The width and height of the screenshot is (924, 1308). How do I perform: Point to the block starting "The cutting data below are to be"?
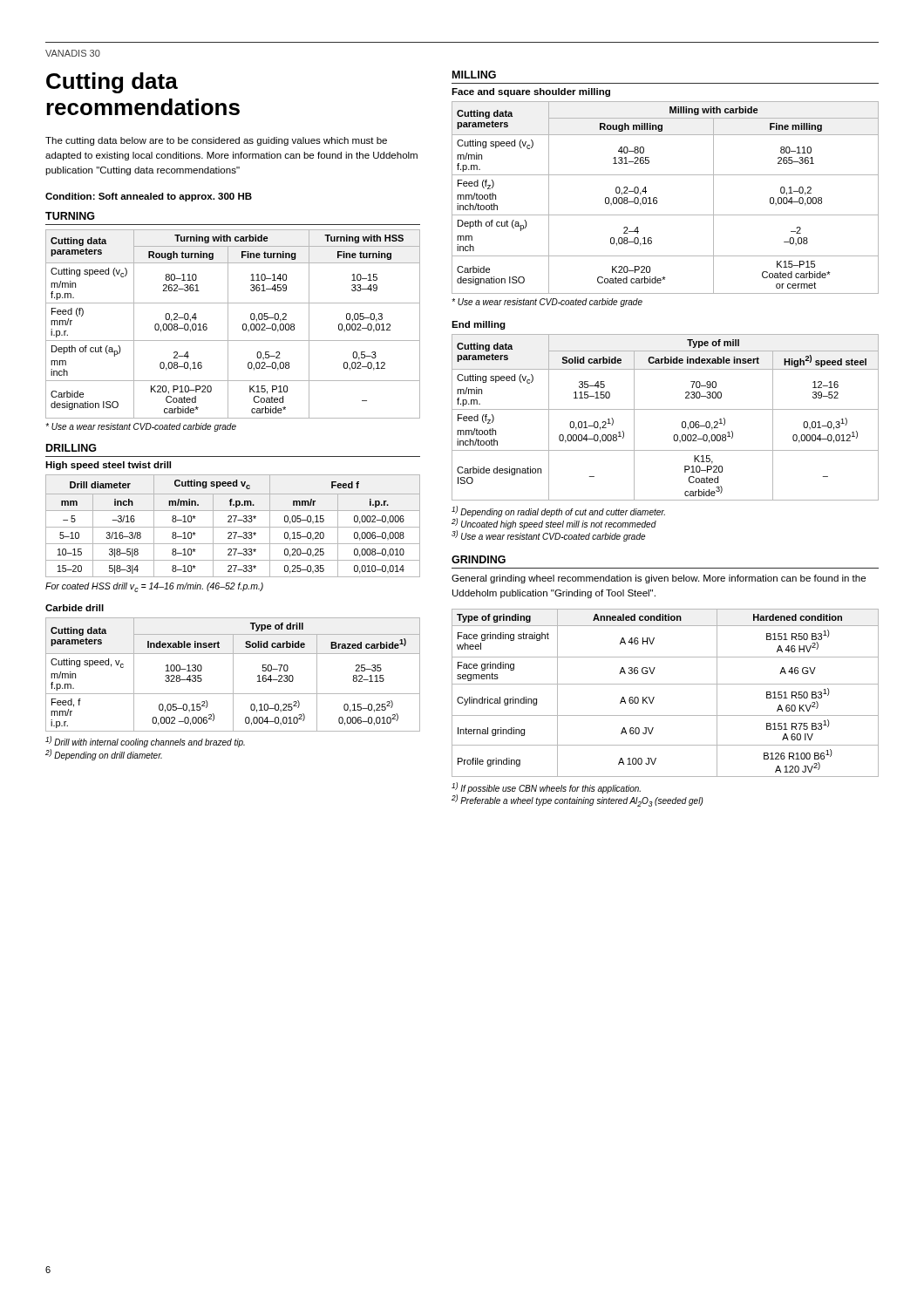232,155
